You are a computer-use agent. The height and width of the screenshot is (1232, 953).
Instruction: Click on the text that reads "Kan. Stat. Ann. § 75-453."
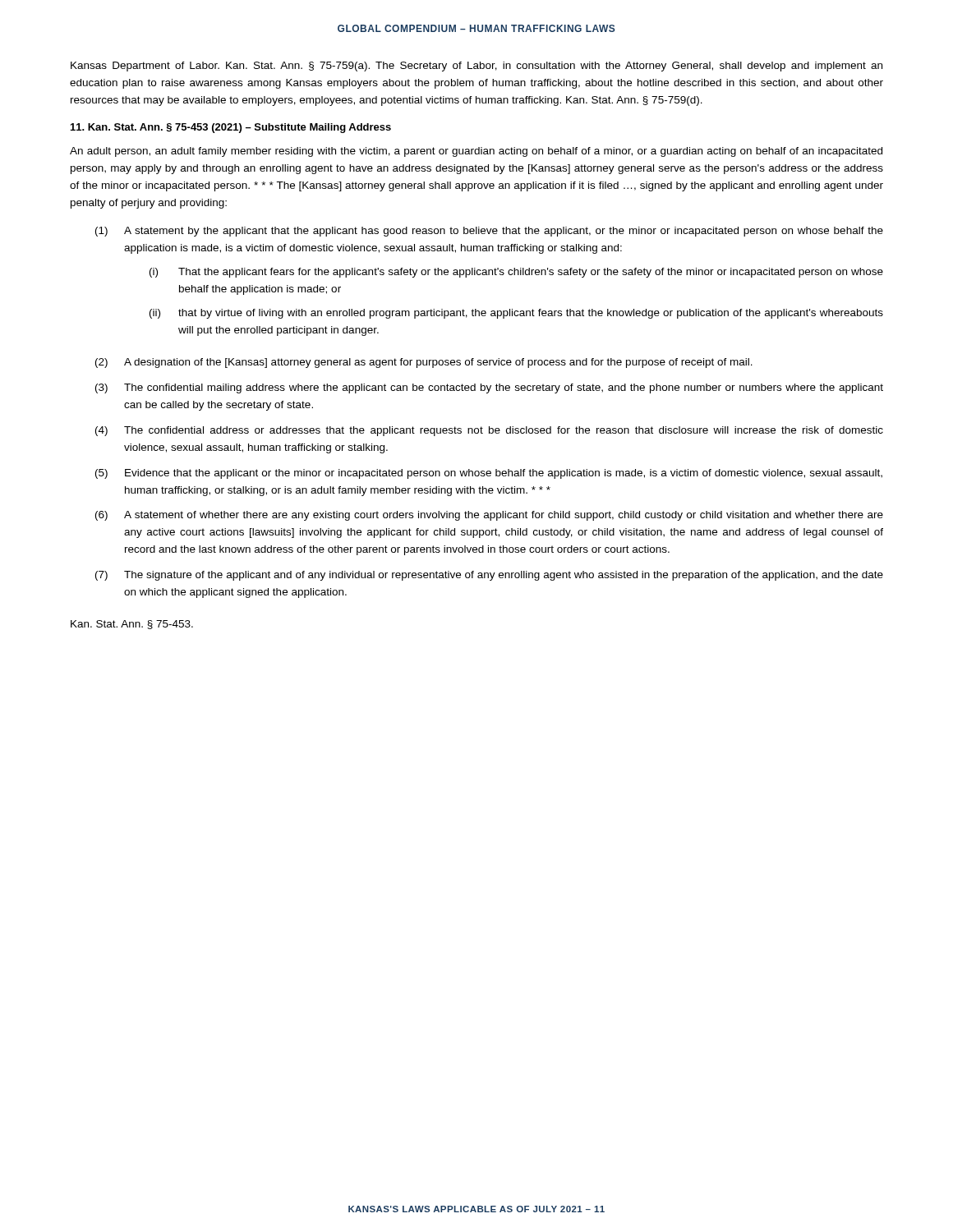click(x=132, y=624)
